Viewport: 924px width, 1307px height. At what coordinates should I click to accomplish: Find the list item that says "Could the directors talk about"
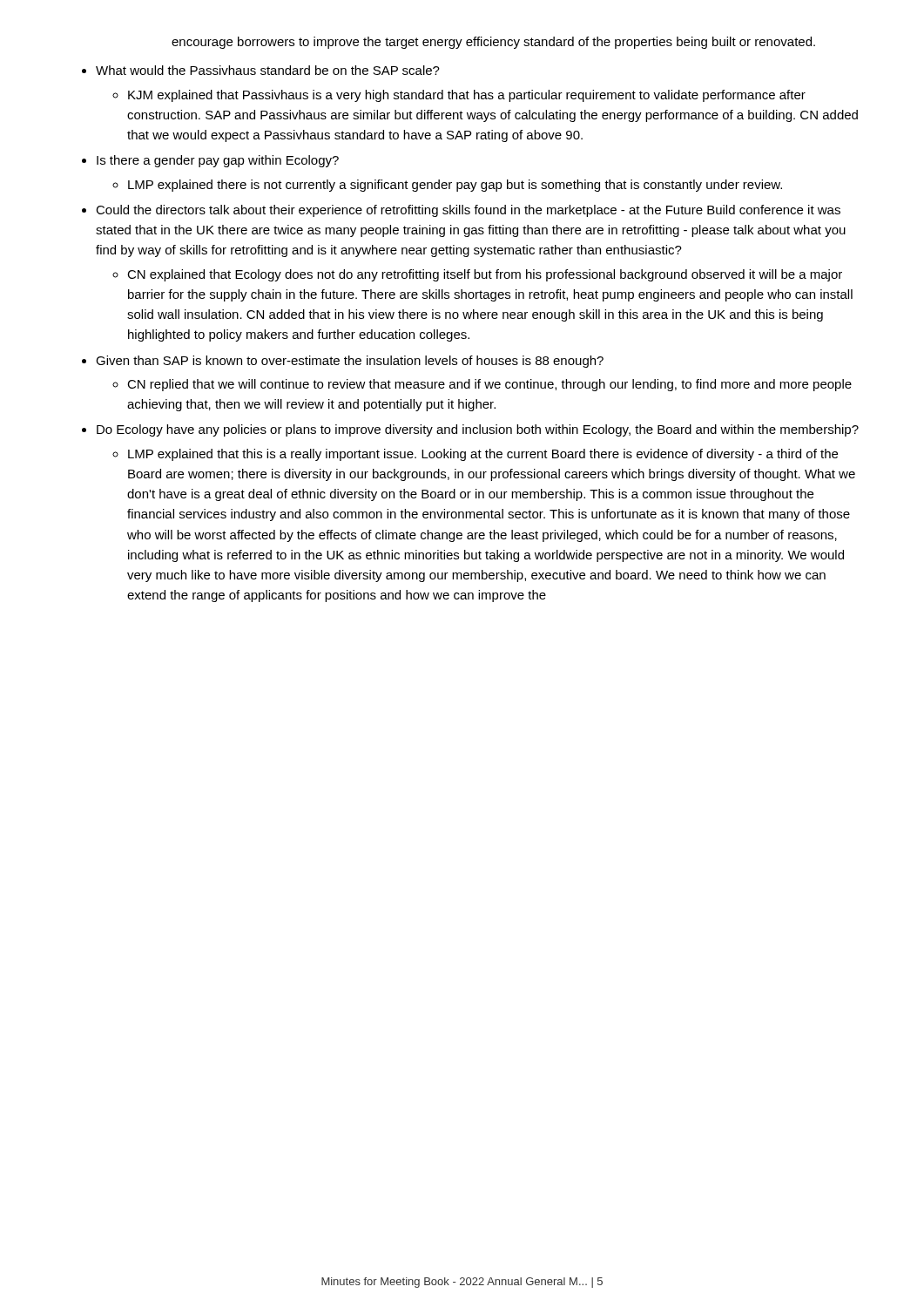tap(479, 273)
